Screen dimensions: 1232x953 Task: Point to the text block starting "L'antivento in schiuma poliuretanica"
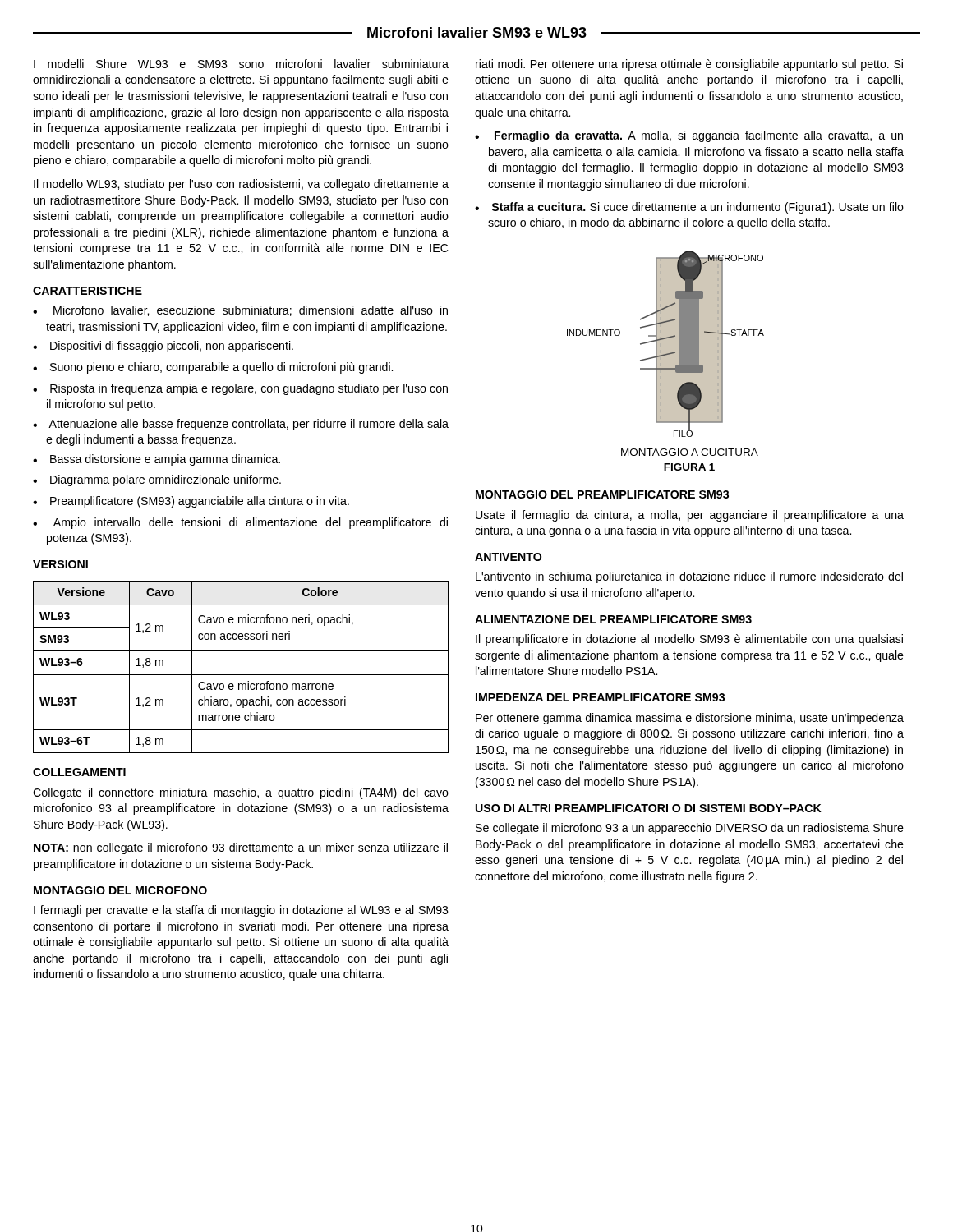pyautogui.click(x=689, y=586)
